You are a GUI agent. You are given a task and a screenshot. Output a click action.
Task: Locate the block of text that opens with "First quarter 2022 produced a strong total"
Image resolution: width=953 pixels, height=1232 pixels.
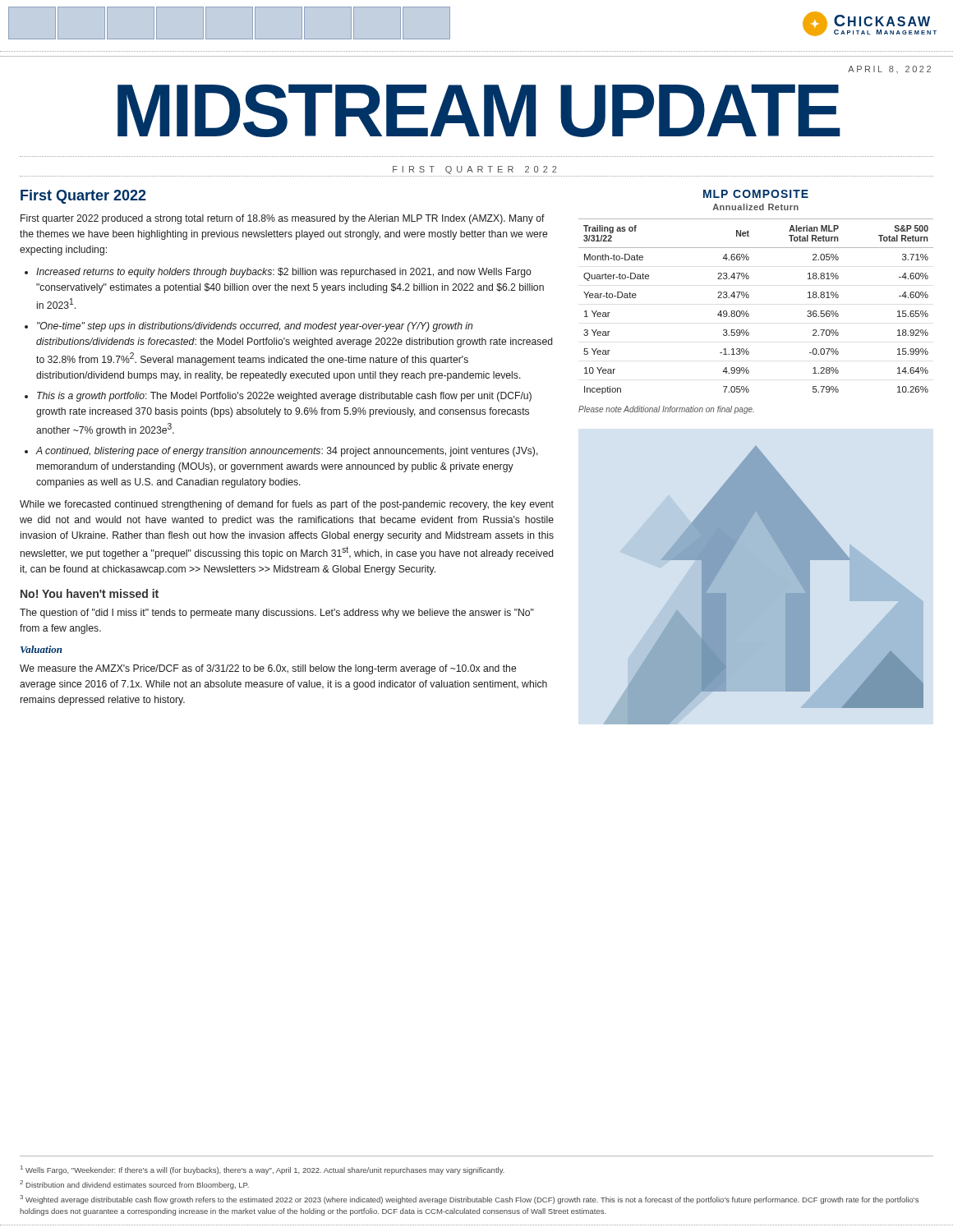pos(284,234)
